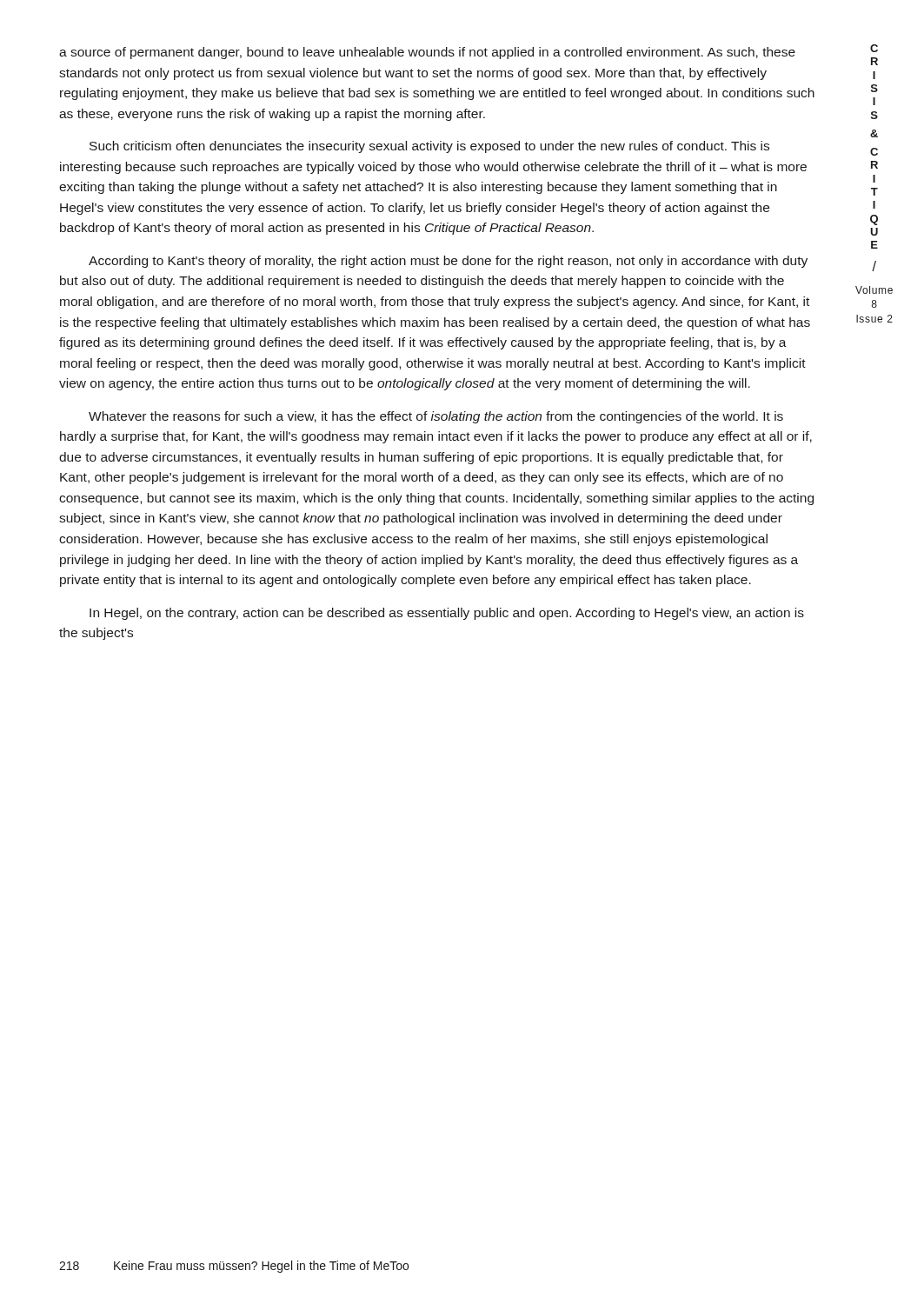Select the text block that says "Such criticism often denunciates"
924x1304 pixels.
point(433,185)
